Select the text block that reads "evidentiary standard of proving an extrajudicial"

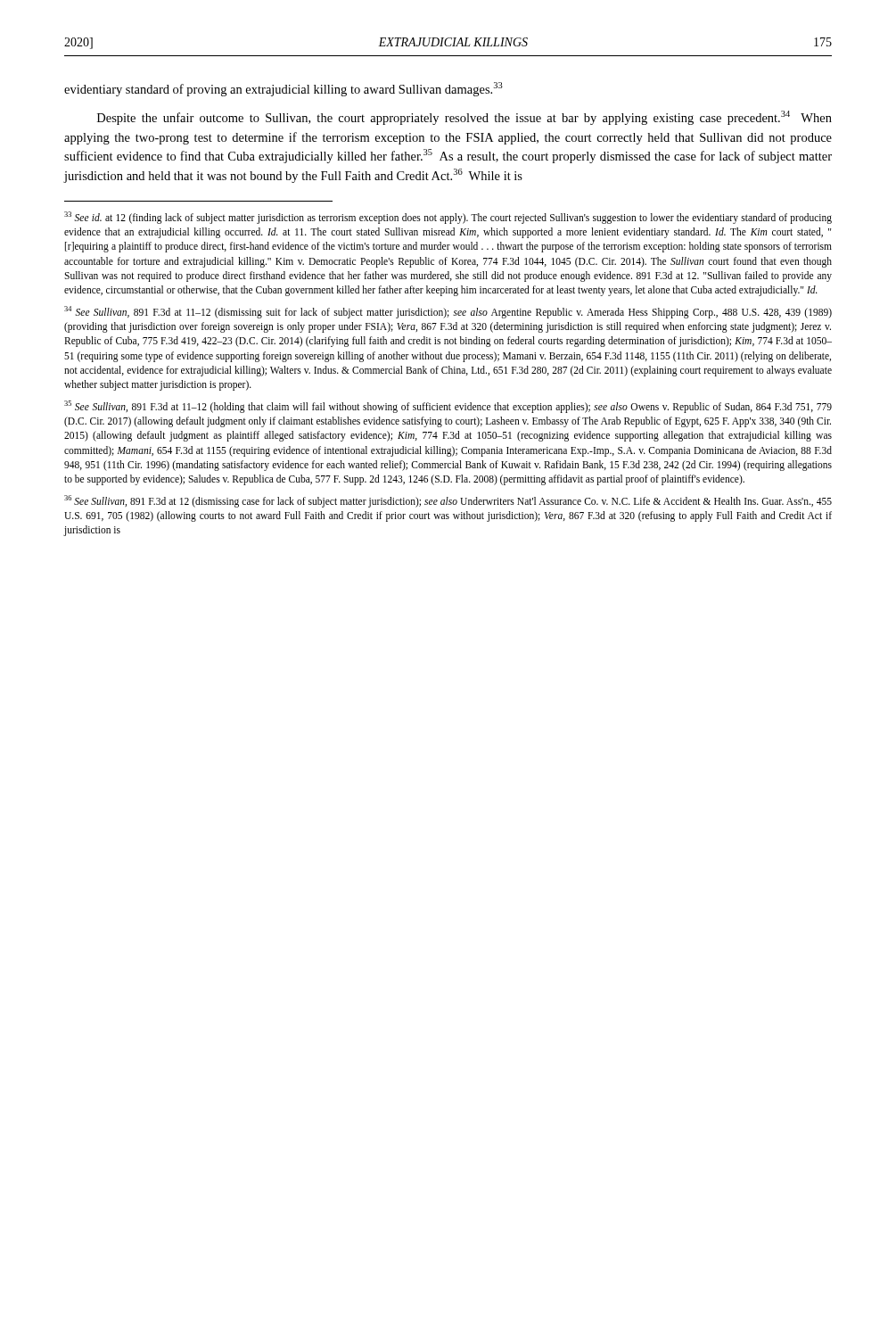(x=283, y=88)
